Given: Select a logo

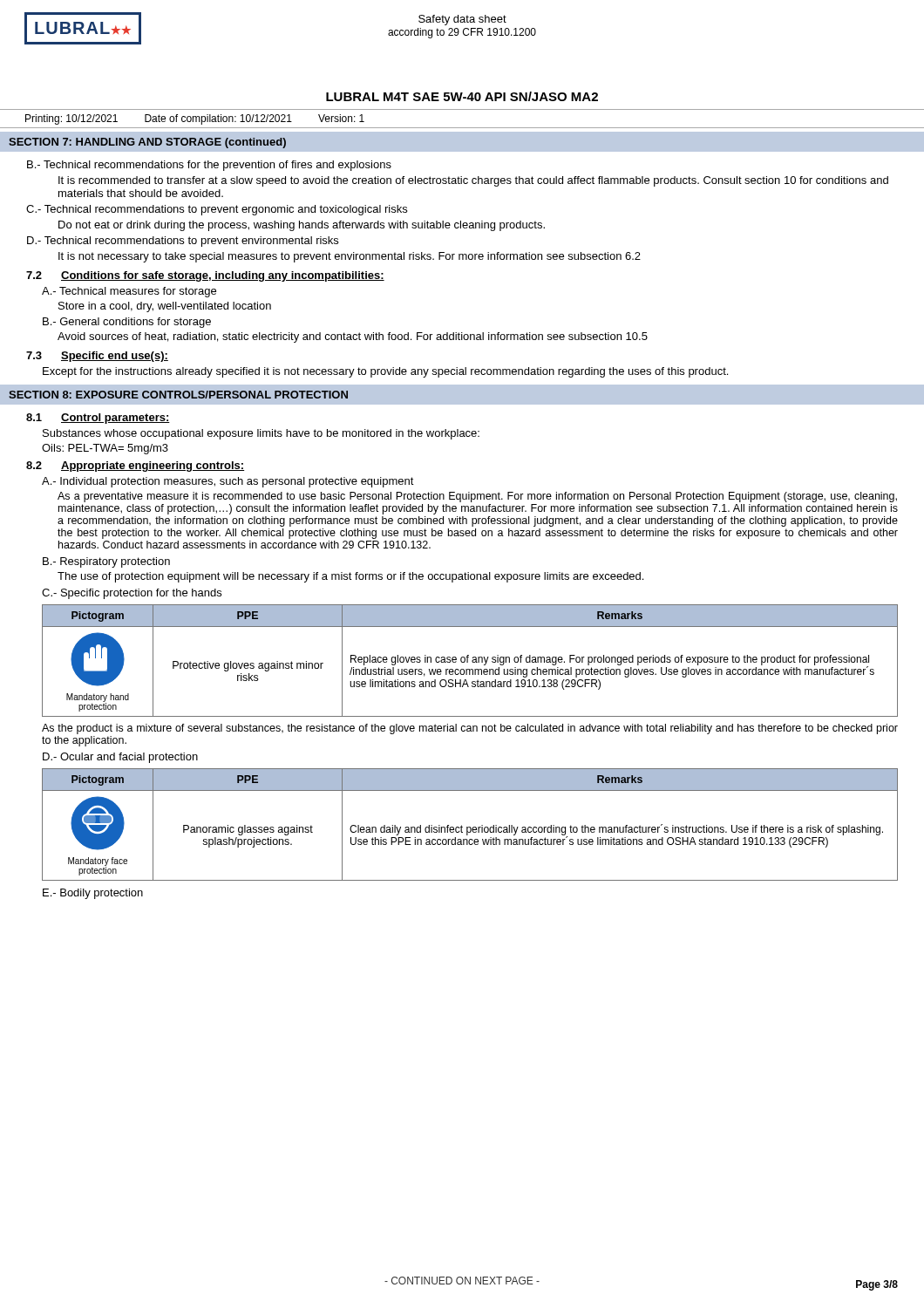Looking at the screenshot, I should [83, 28].
